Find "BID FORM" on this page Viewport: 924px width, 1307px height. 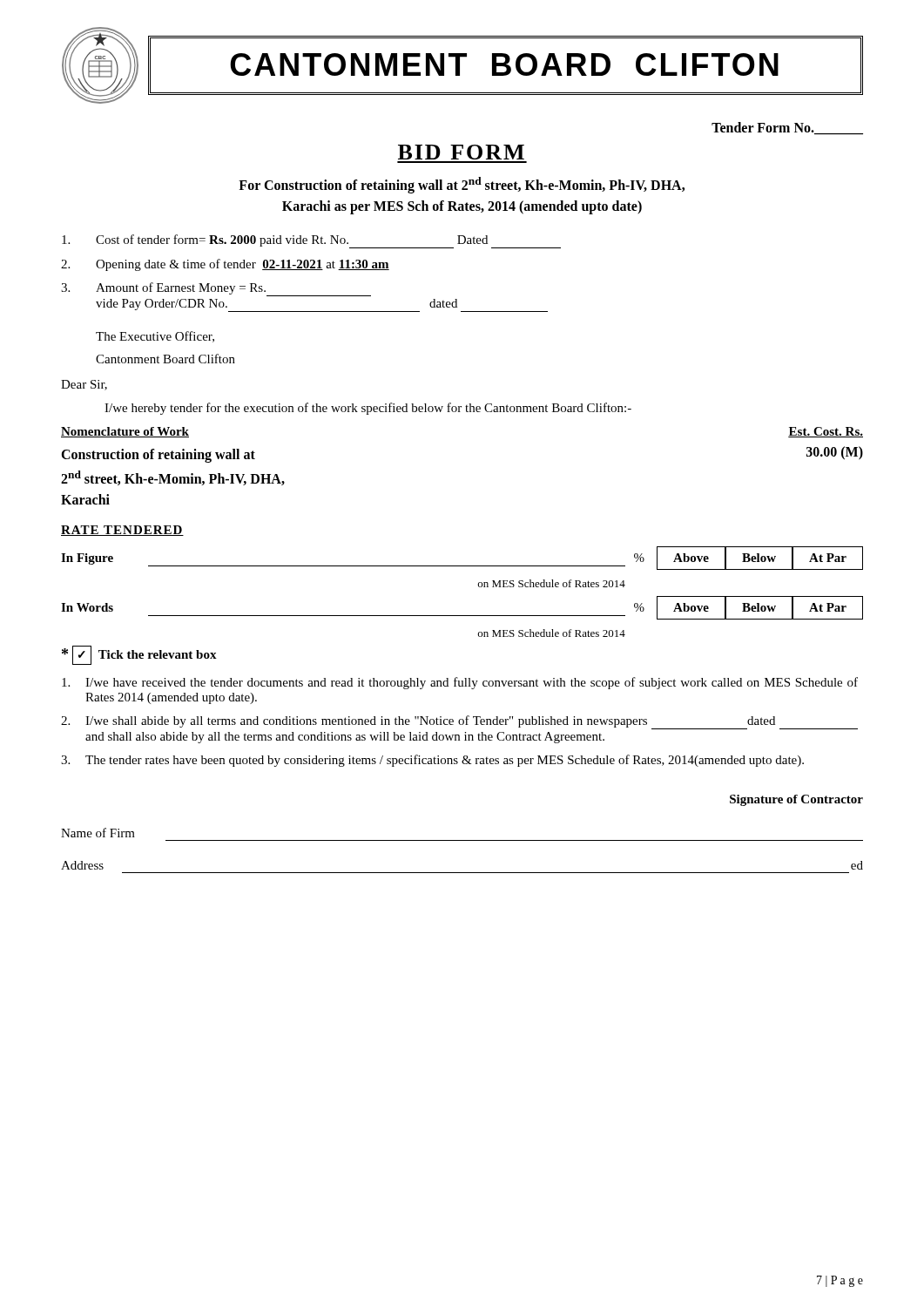pos(462,152)
